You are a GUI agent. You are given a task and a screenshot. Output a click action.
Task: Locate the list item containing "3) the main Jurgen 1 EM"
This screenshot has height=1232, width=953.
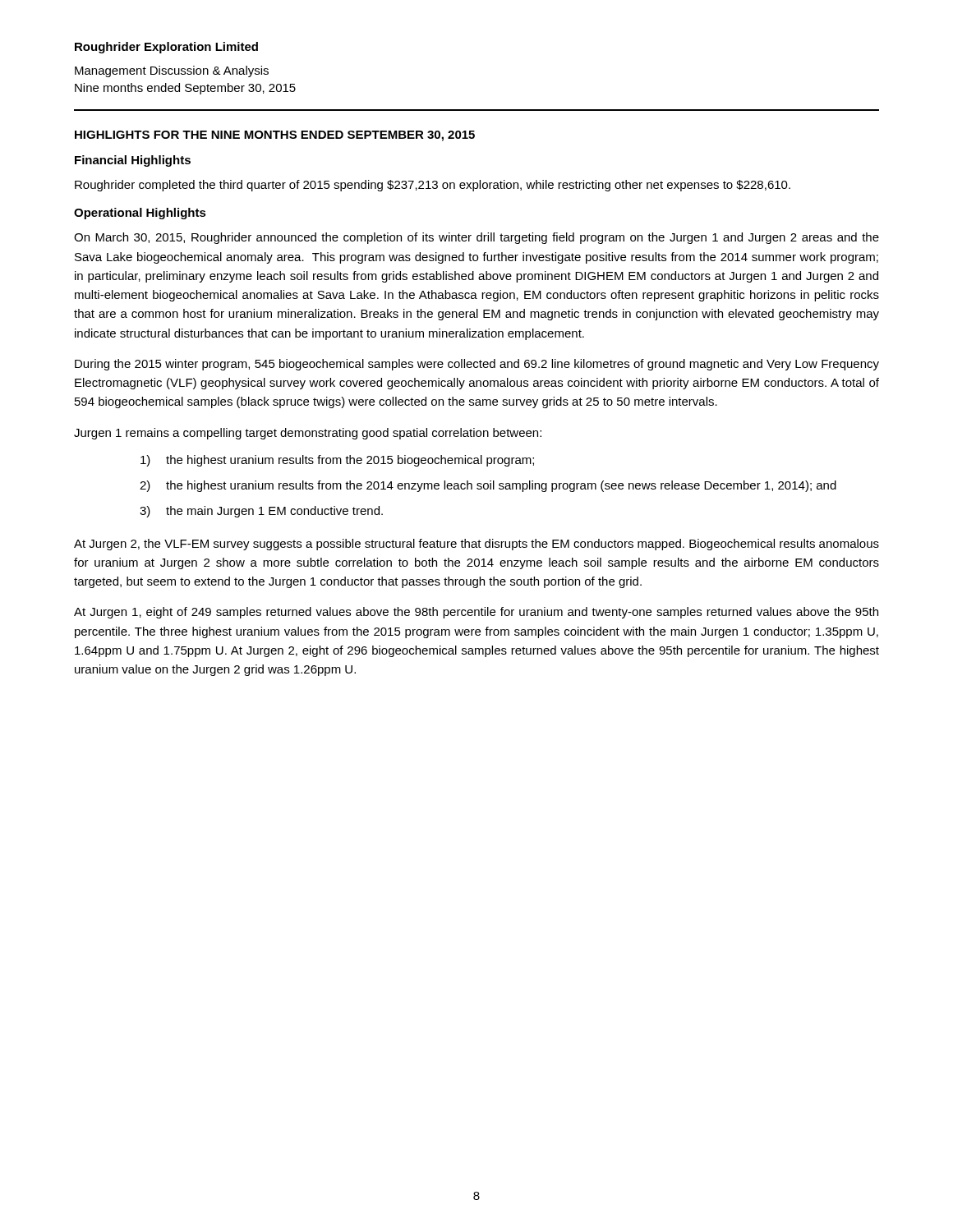click(262, 511)
